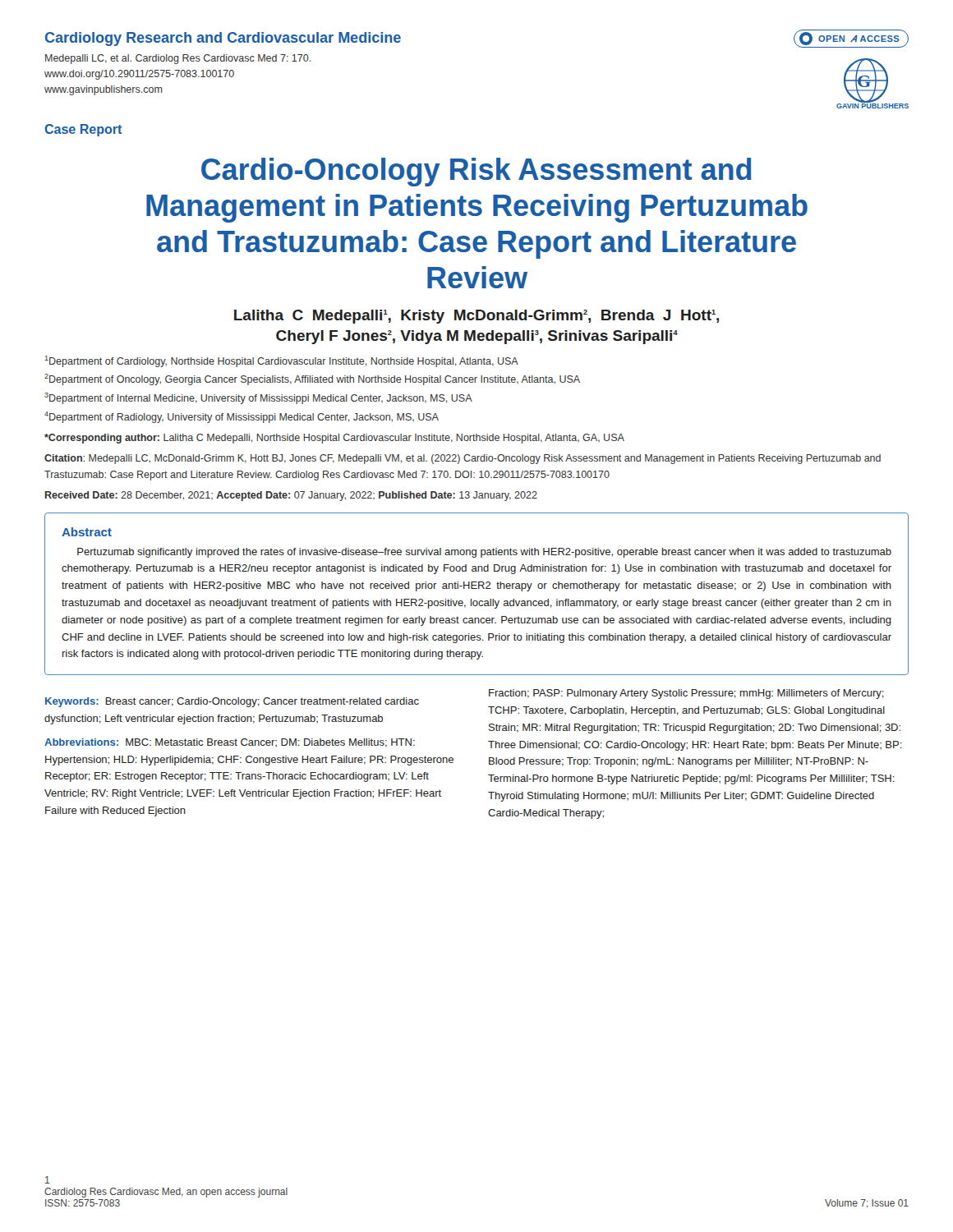Screen dimensions: 1232x953
Task: Point to the text block starting "Corresponding author: Lalitha"
Action: pos(334,438)
